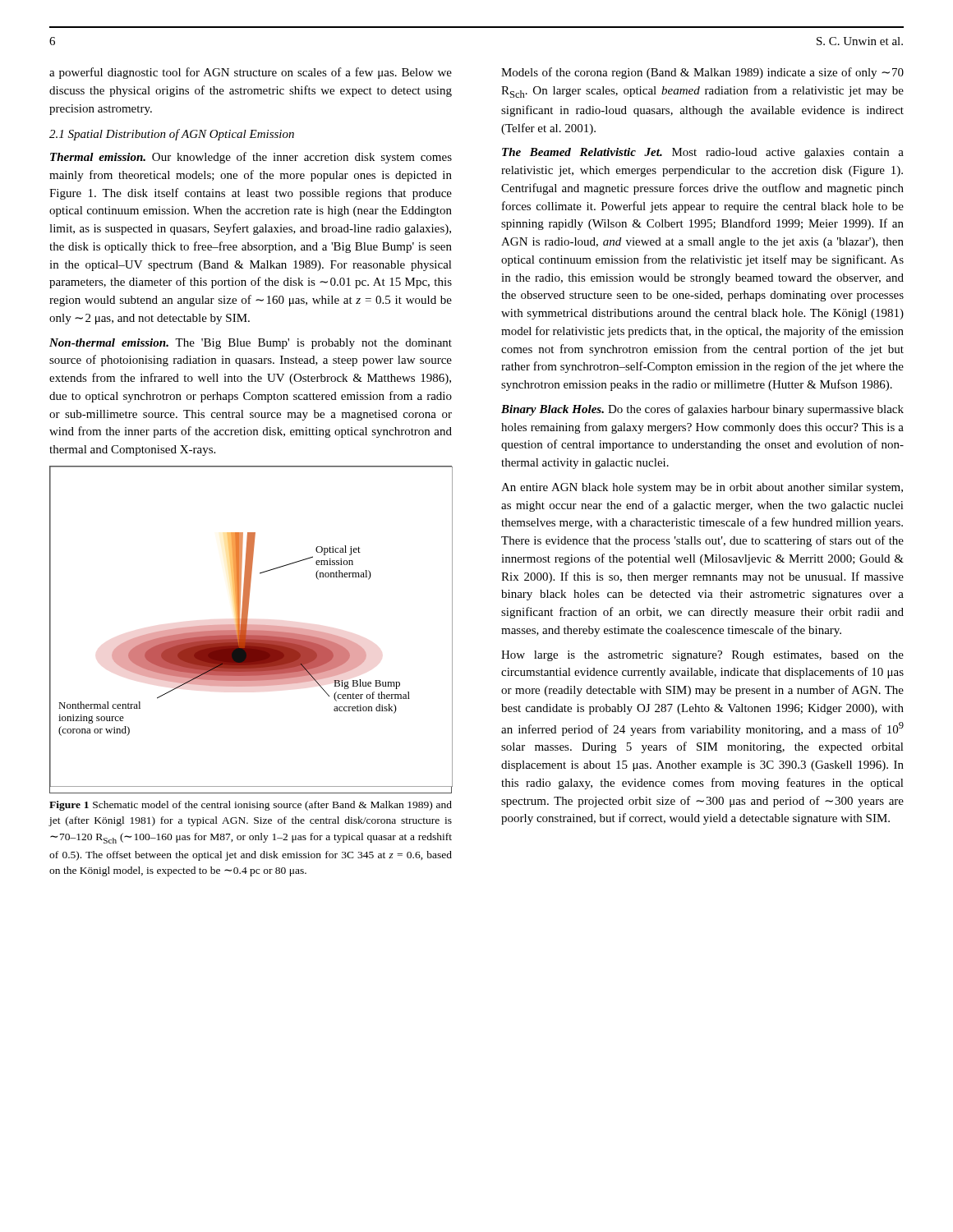Find the illustration
Image resolution: width=953 pixels, height=1232 pixels.
[x=251, y=629]
